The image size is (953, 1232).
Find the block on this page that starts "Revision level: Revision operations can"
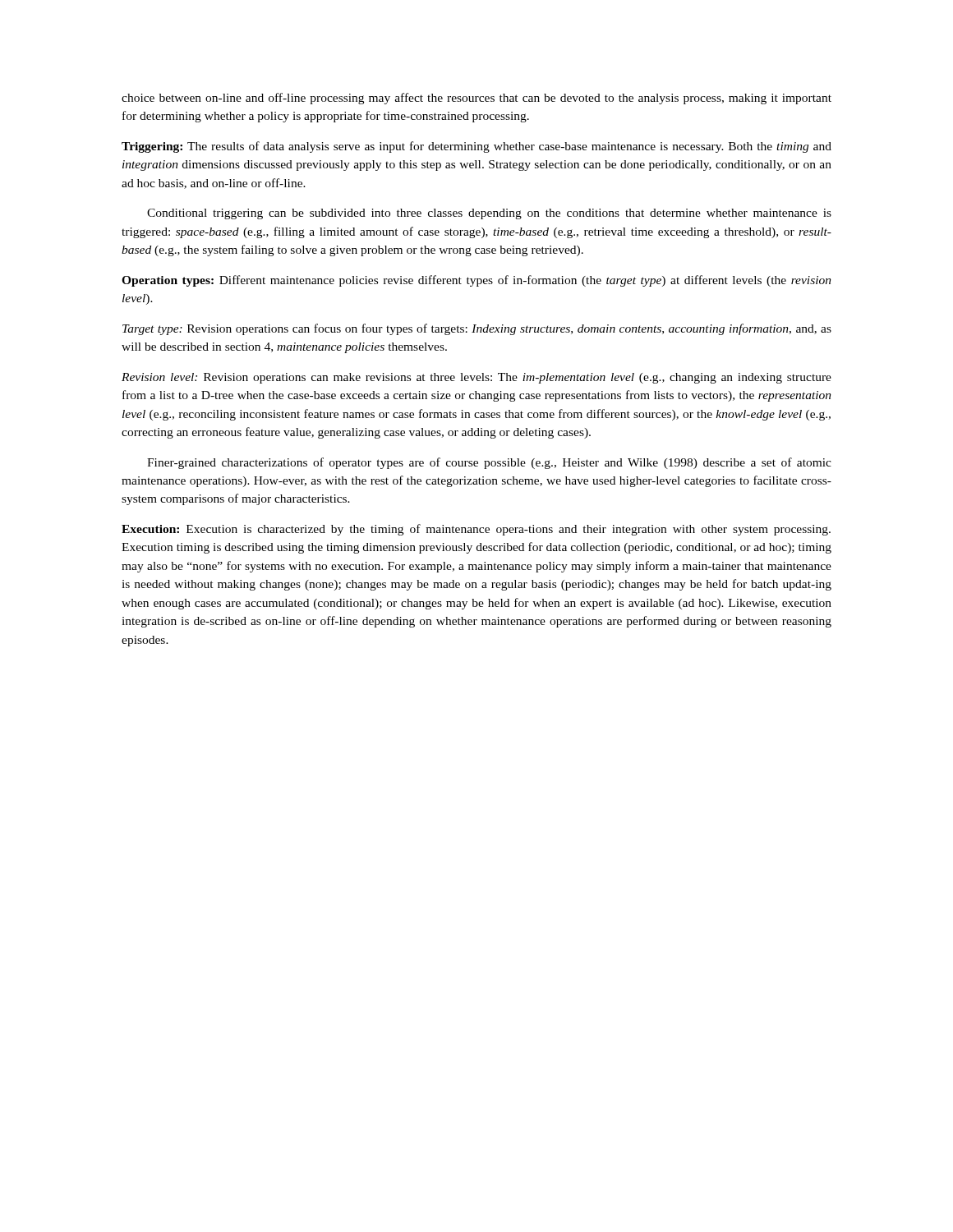(476, 405)
